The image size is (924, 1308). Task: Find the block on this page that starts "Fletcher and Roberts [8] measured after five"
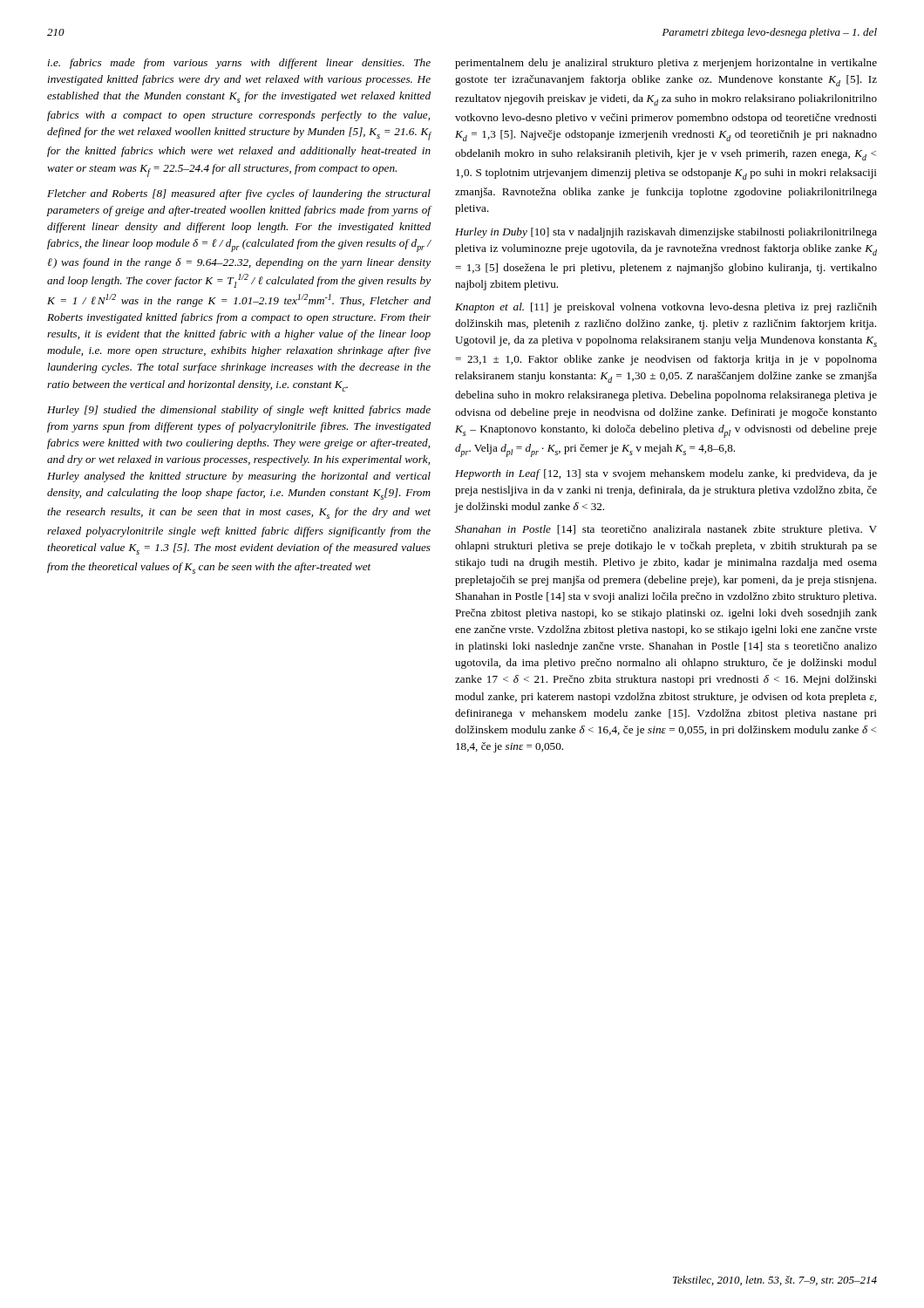[x=239, y=290]
